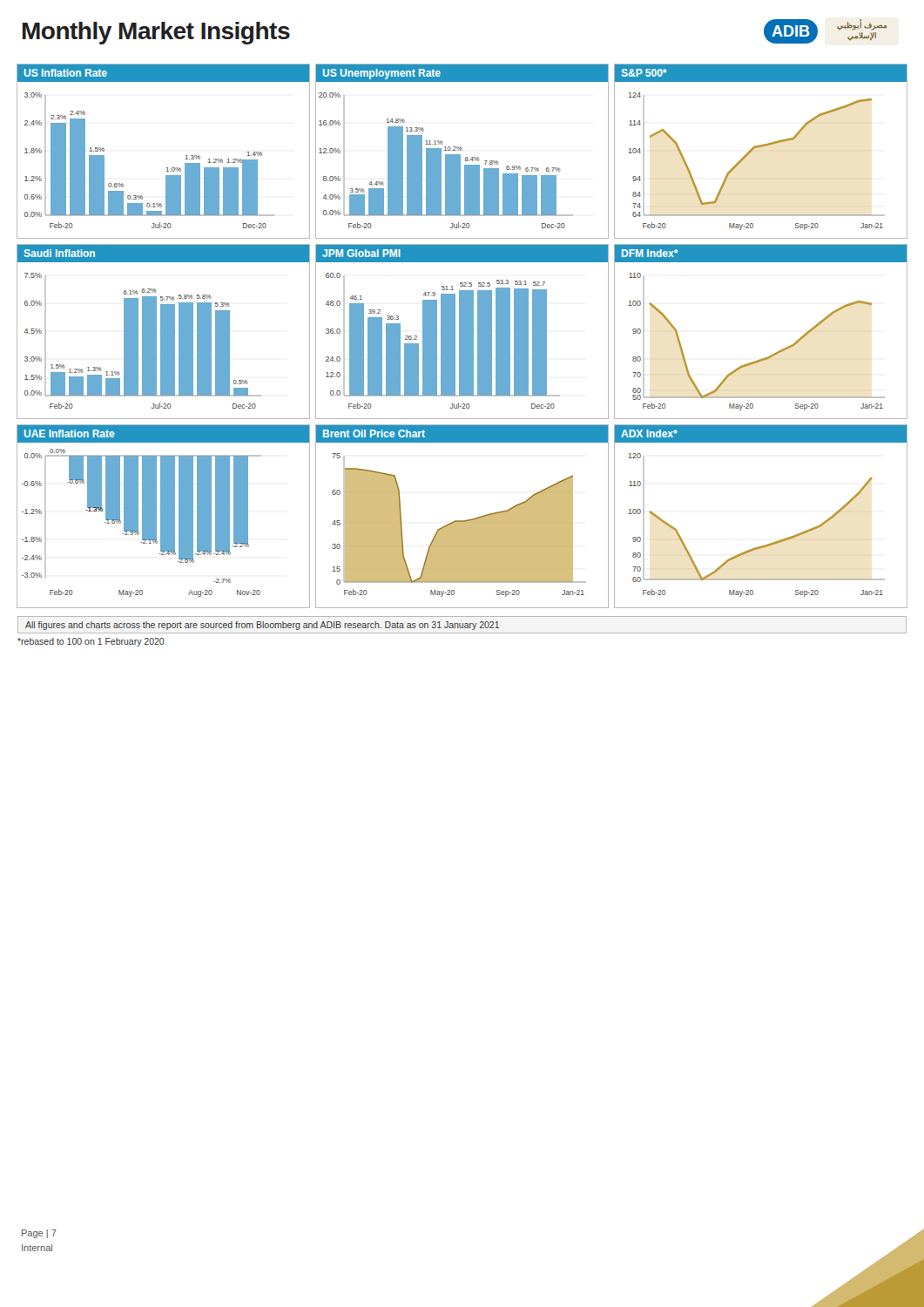This screenshot has width=924, height=1307.
Task: Select the area chart
Action: (x=462, y=516)
